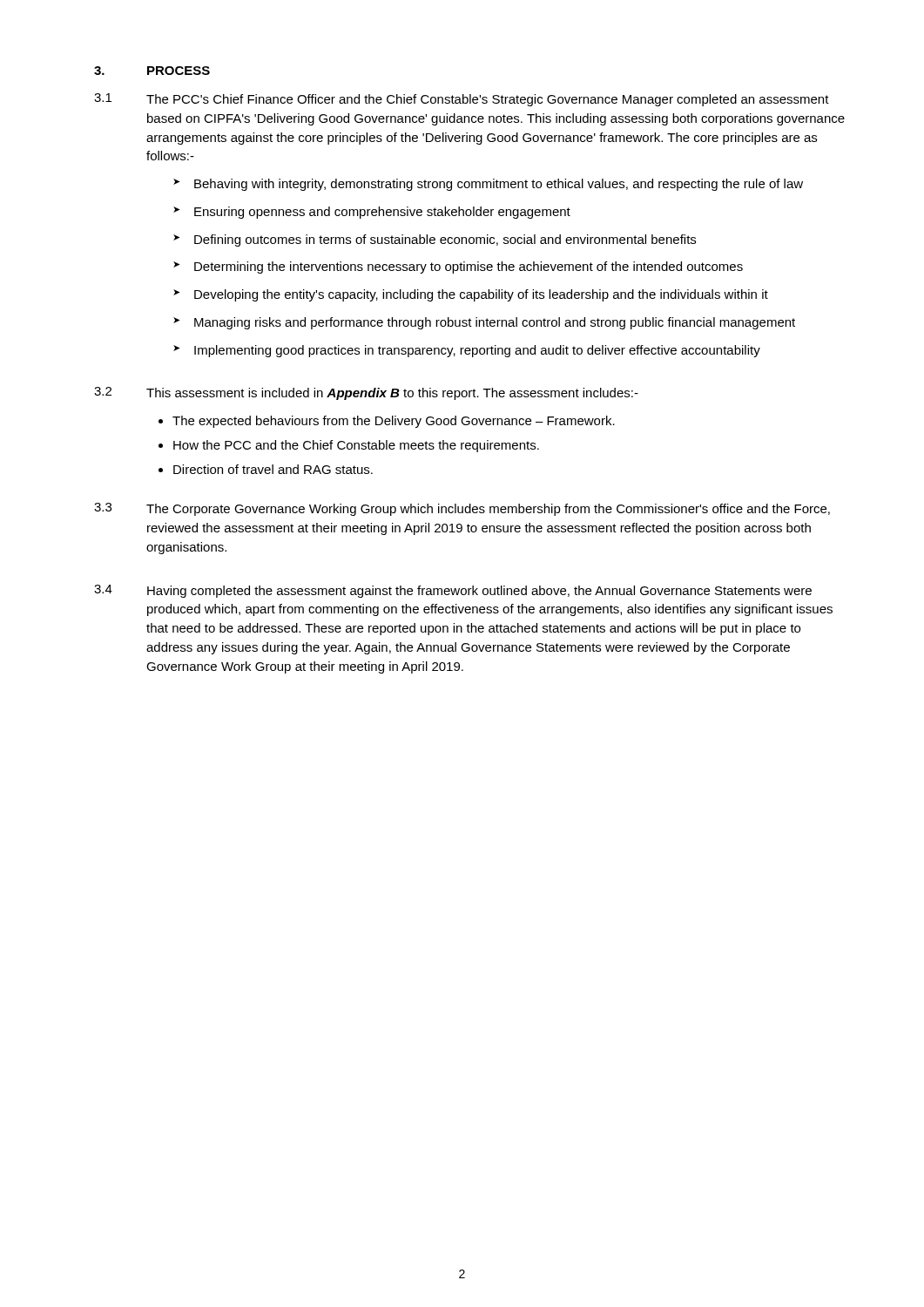The width and height of the screenshot is (924, 1307).
Task: Click on the list item containing "Implementing good practices in transparency, reporting and"
Action: pos(477,349)
